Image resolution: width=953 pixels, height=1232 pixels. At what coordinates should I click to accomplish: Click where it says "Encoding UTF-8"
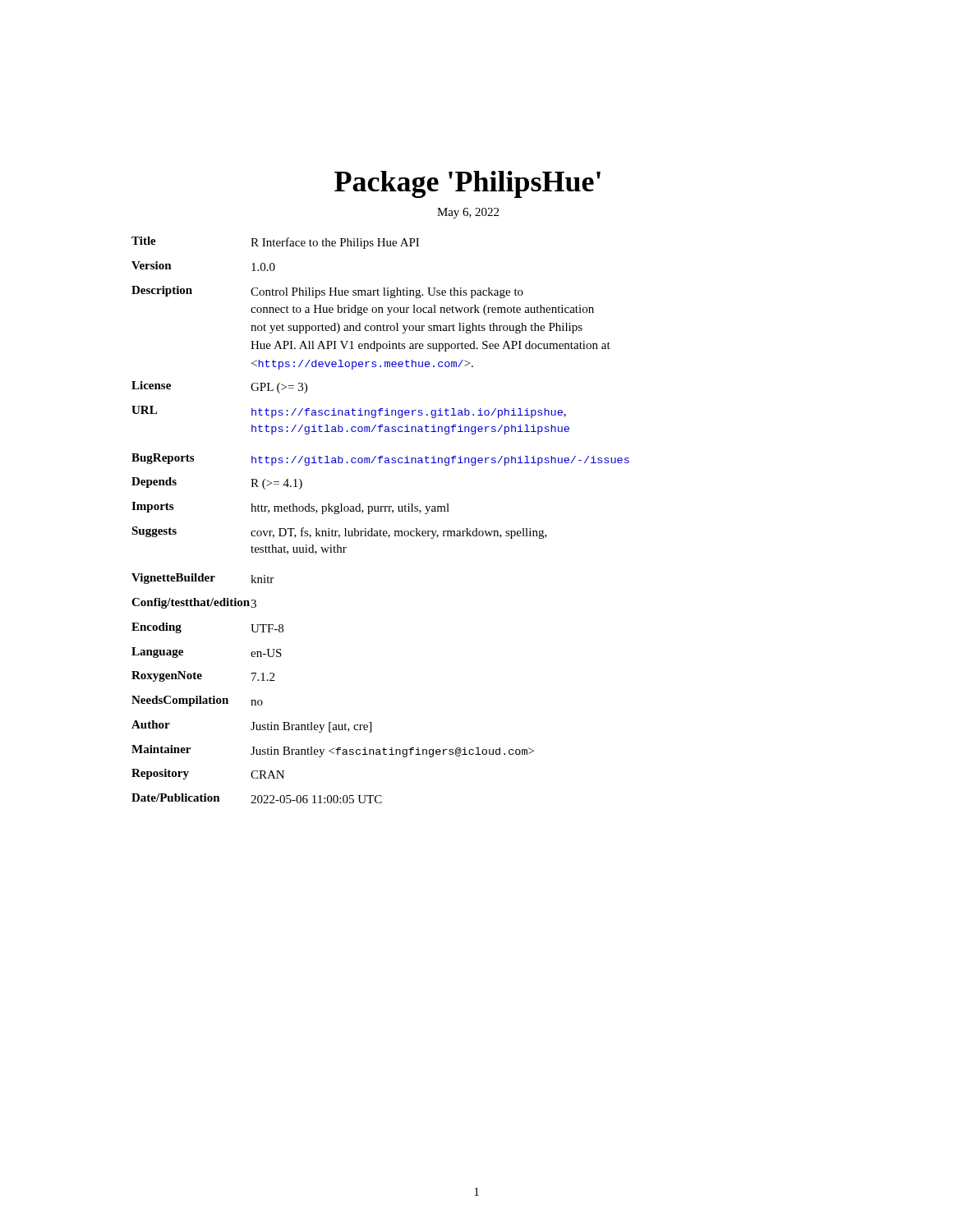(x=148, y=628)
